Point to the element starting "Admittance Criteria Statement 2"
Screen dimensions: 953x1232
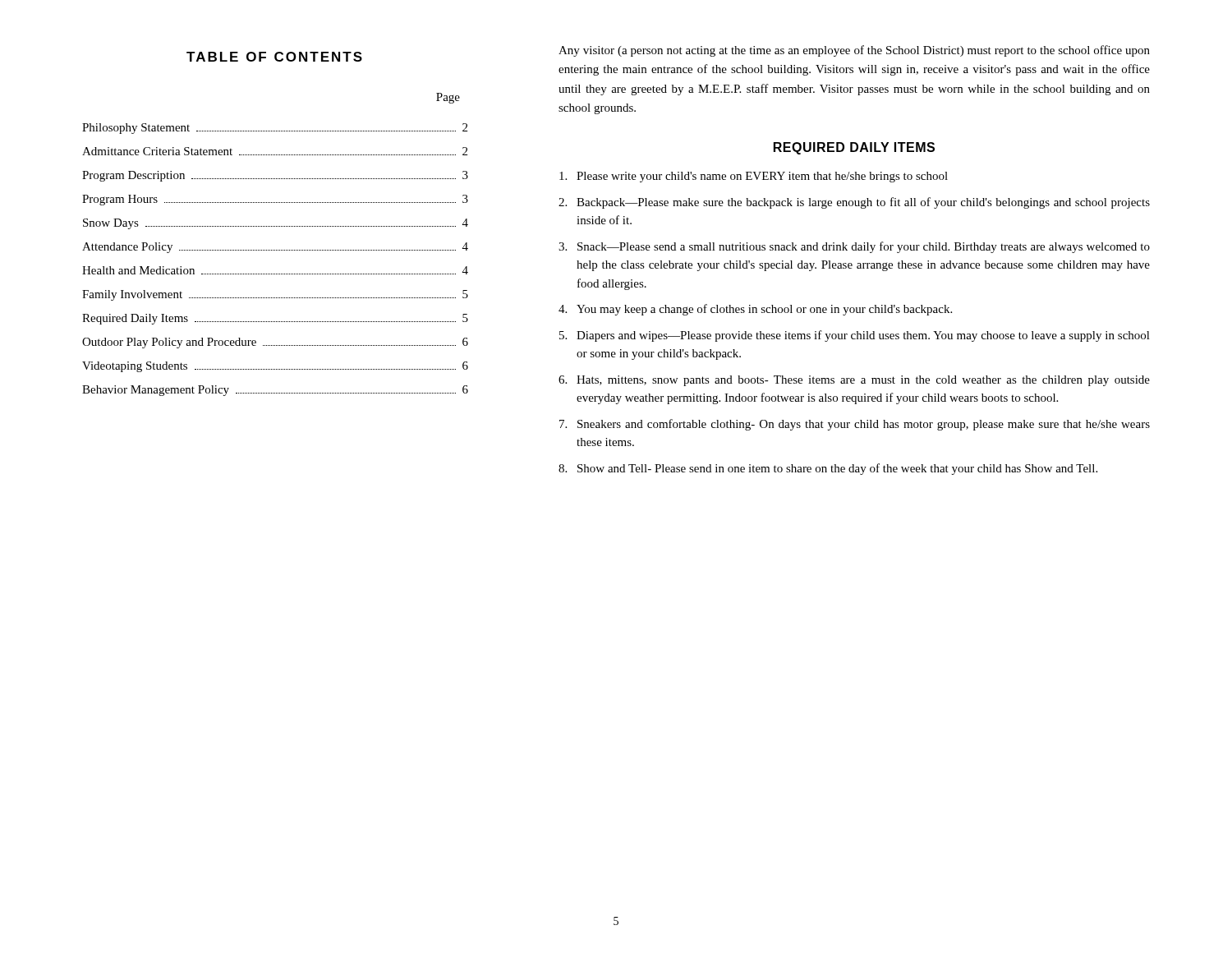pos(275,152)
